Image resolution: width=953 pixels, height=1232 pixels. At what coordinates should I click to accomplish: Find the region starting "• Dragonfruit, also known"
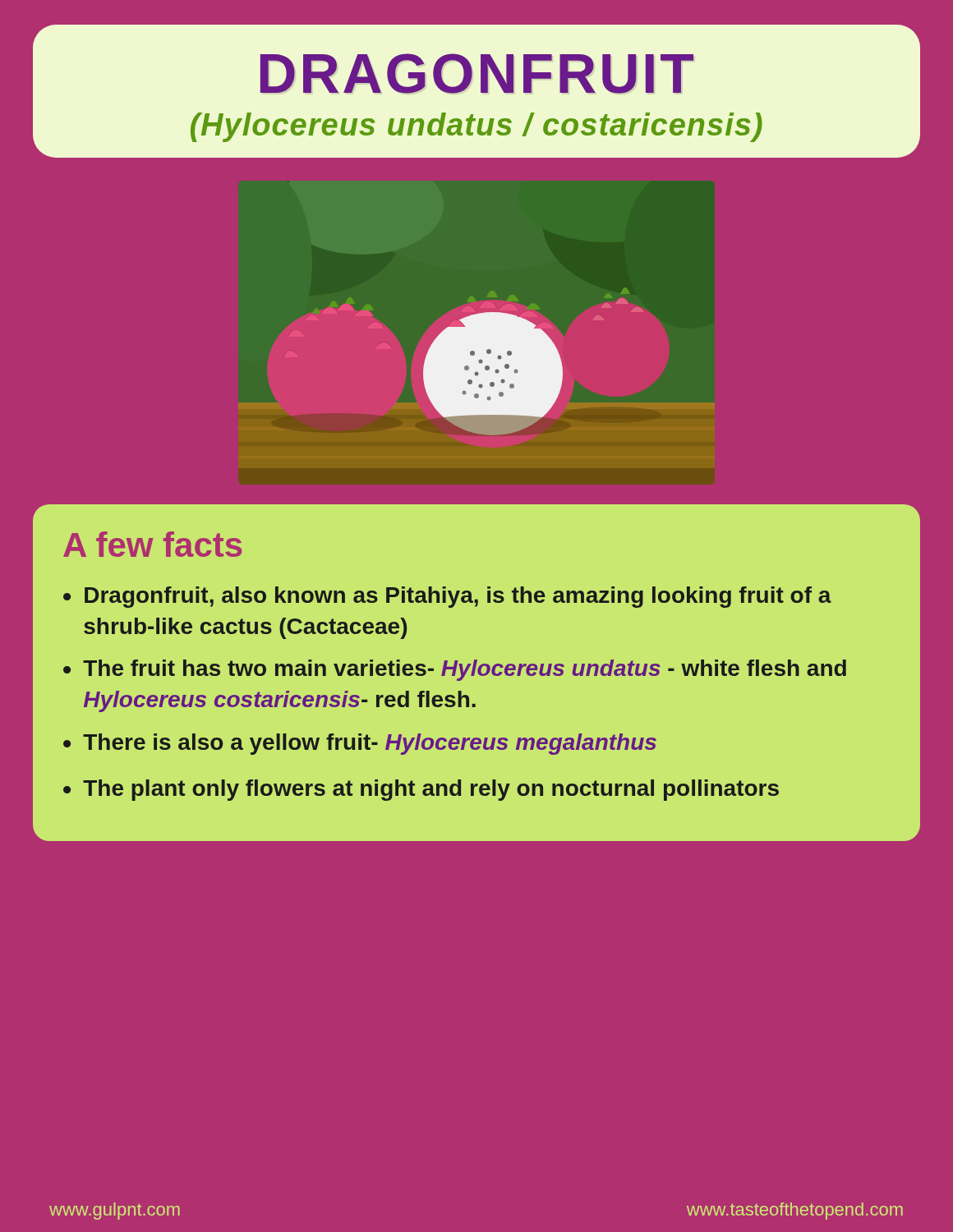point(476,611)
